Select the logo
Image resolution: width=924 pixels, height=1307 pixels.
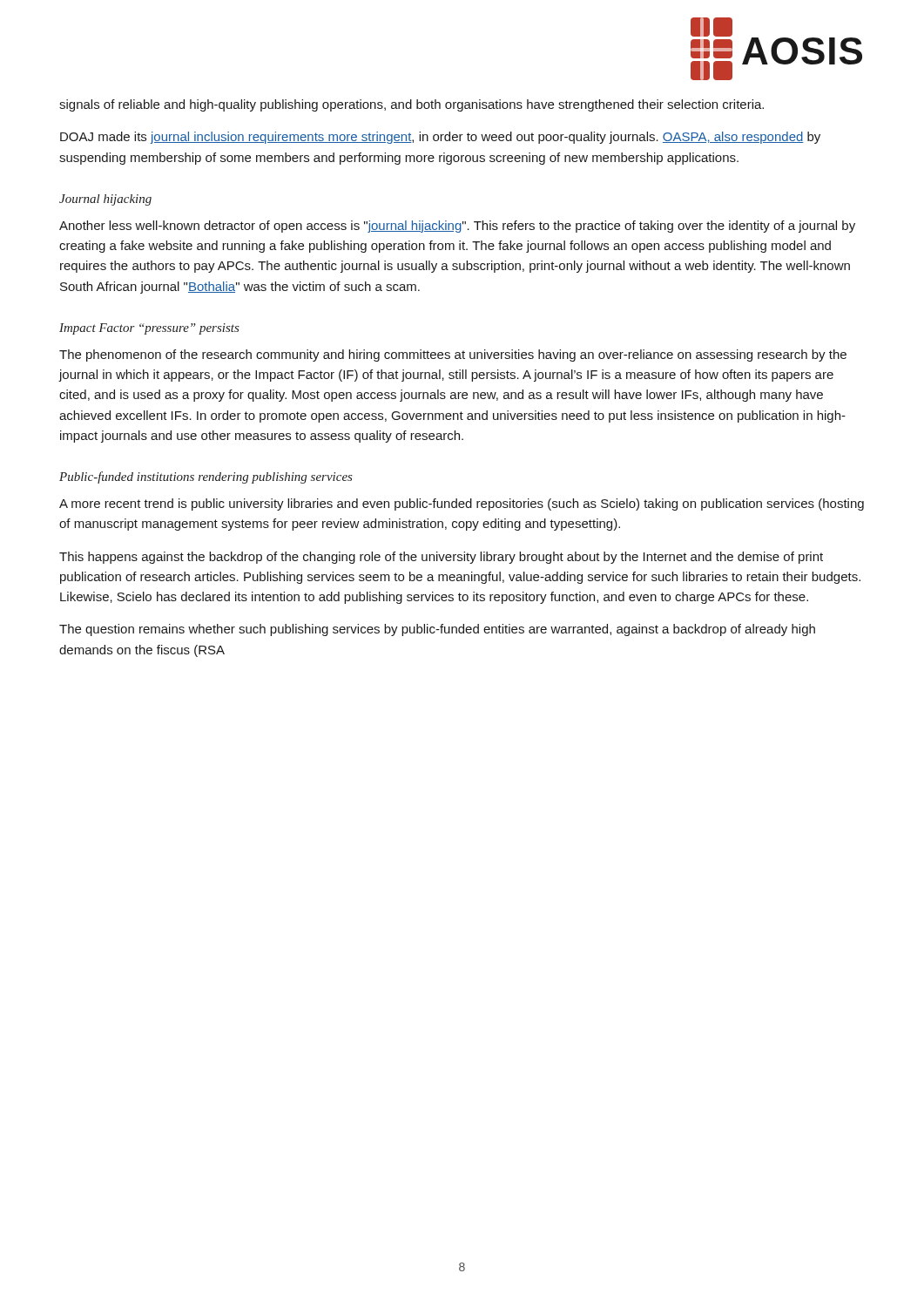point(776,50)
